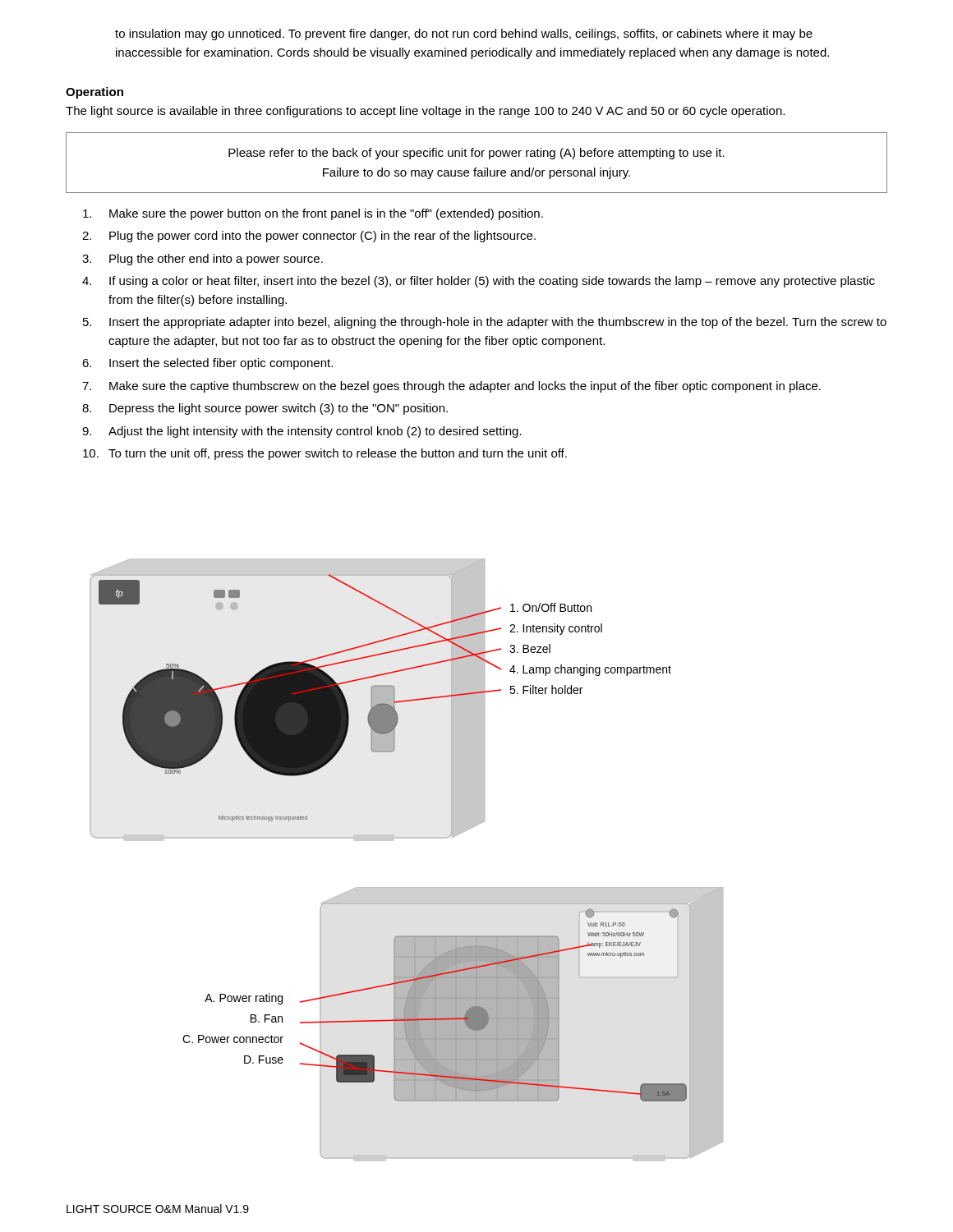Select the passage starting "2. Plug the power cord"
Screen dimensions: 1232x953
[x=485, y=236]
